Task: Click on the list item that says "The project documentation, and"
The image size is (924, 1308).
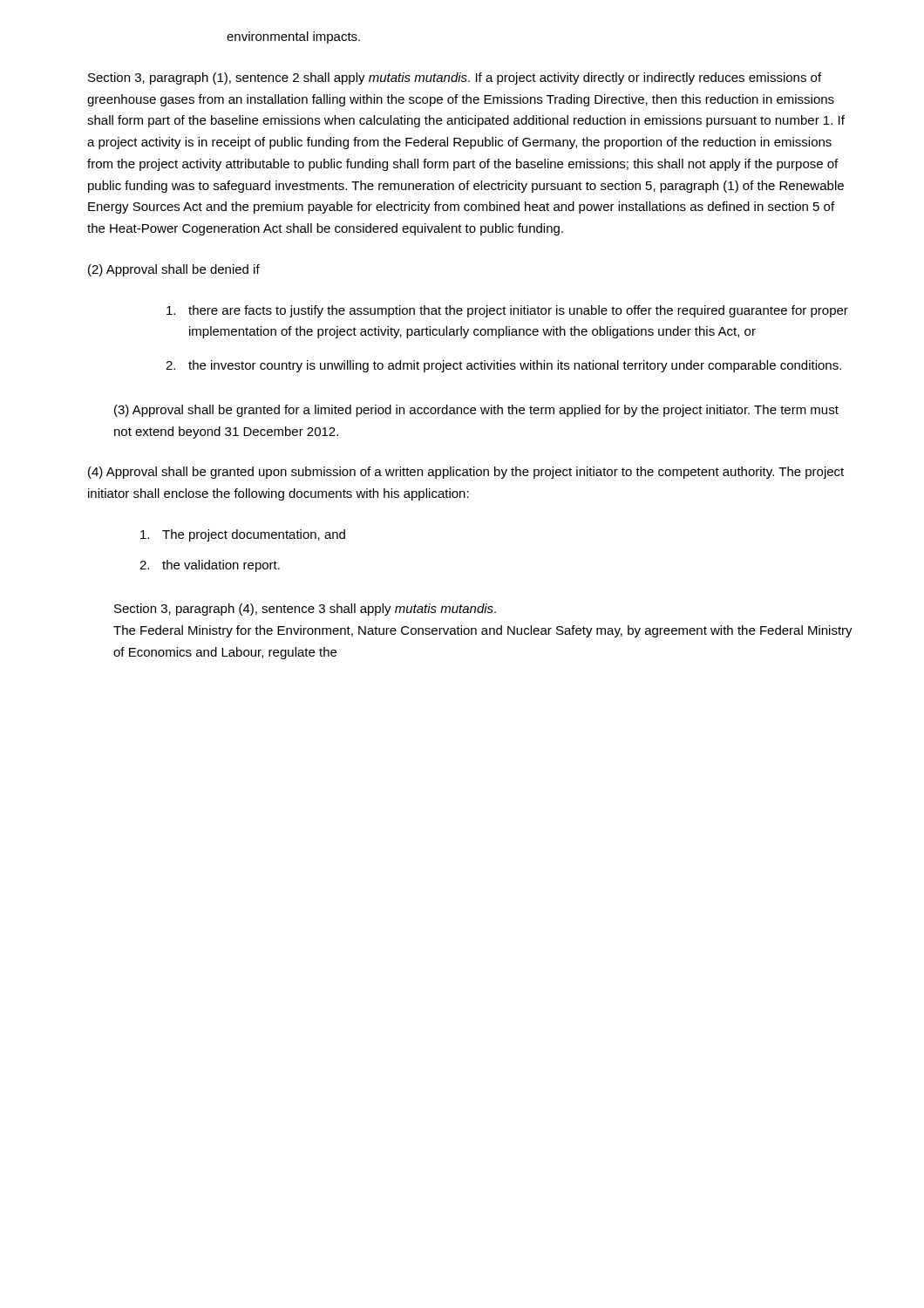Action: (x=243, y=535)
